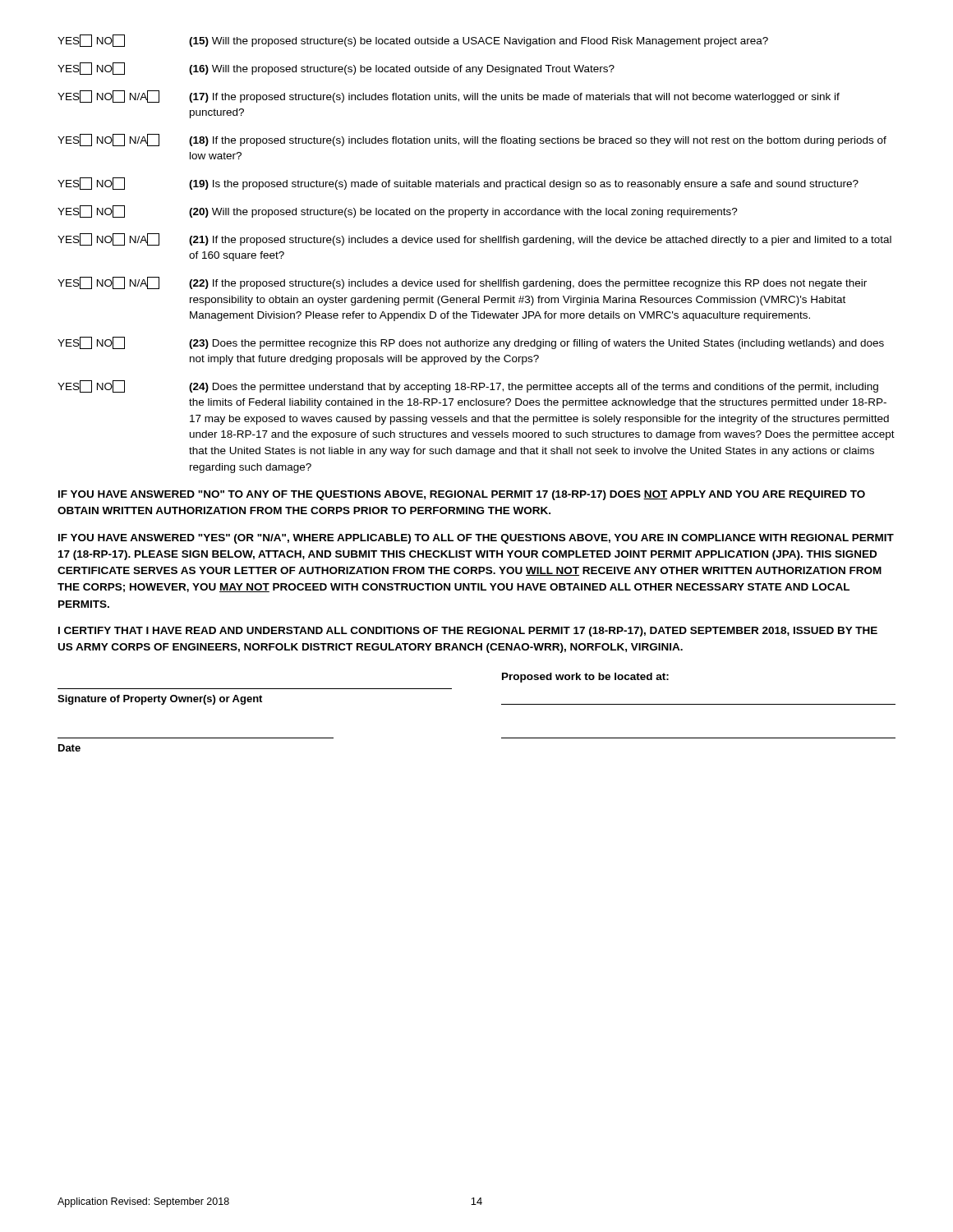This screenshot has height=1232, width=953.
Task: Where is the passage that starts "YES NO (20)"?
Action: [476, 212]
